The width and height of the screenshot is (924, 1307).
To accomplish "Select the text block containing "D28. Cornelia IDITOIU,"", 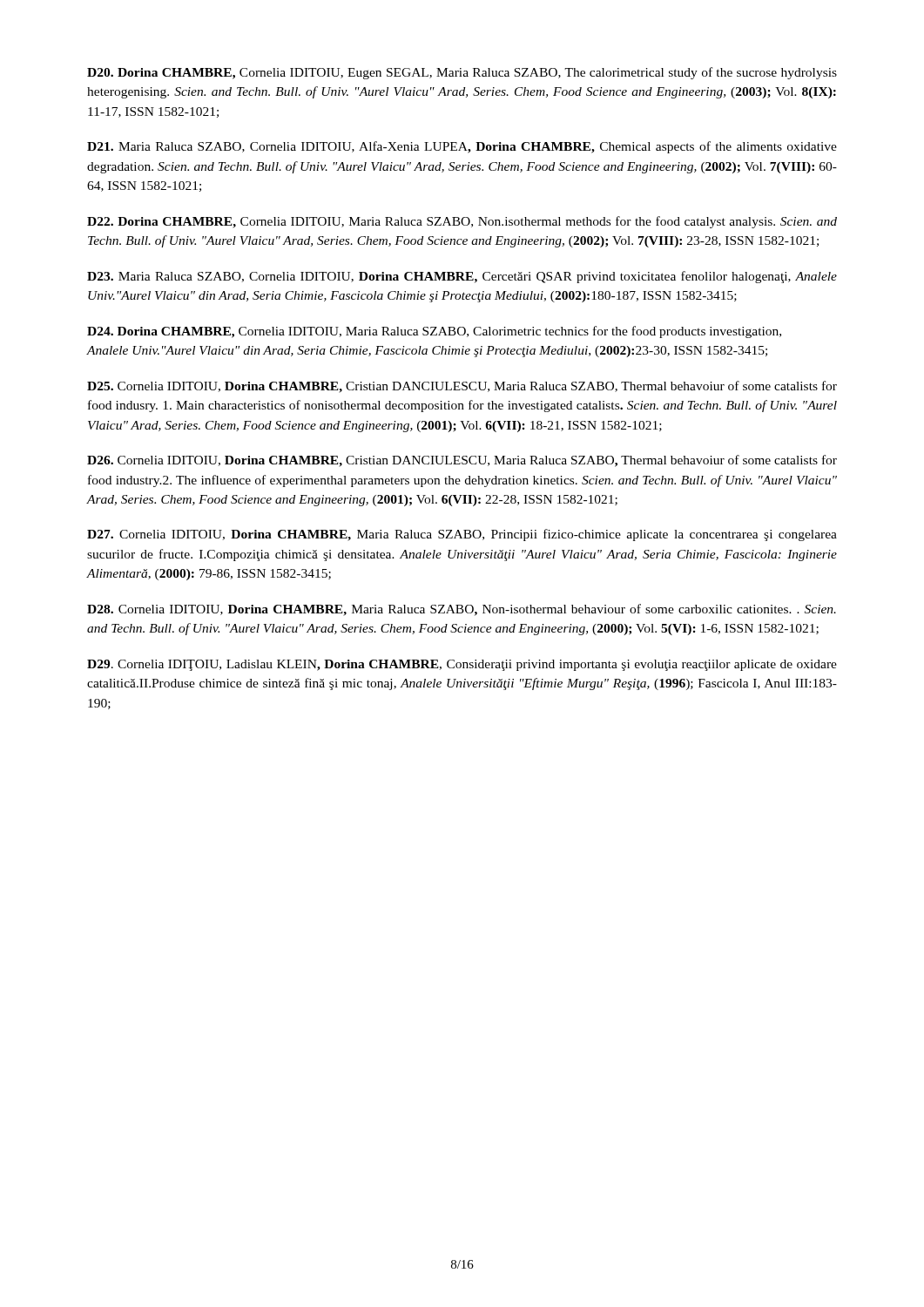I will (x=462, y=618).
